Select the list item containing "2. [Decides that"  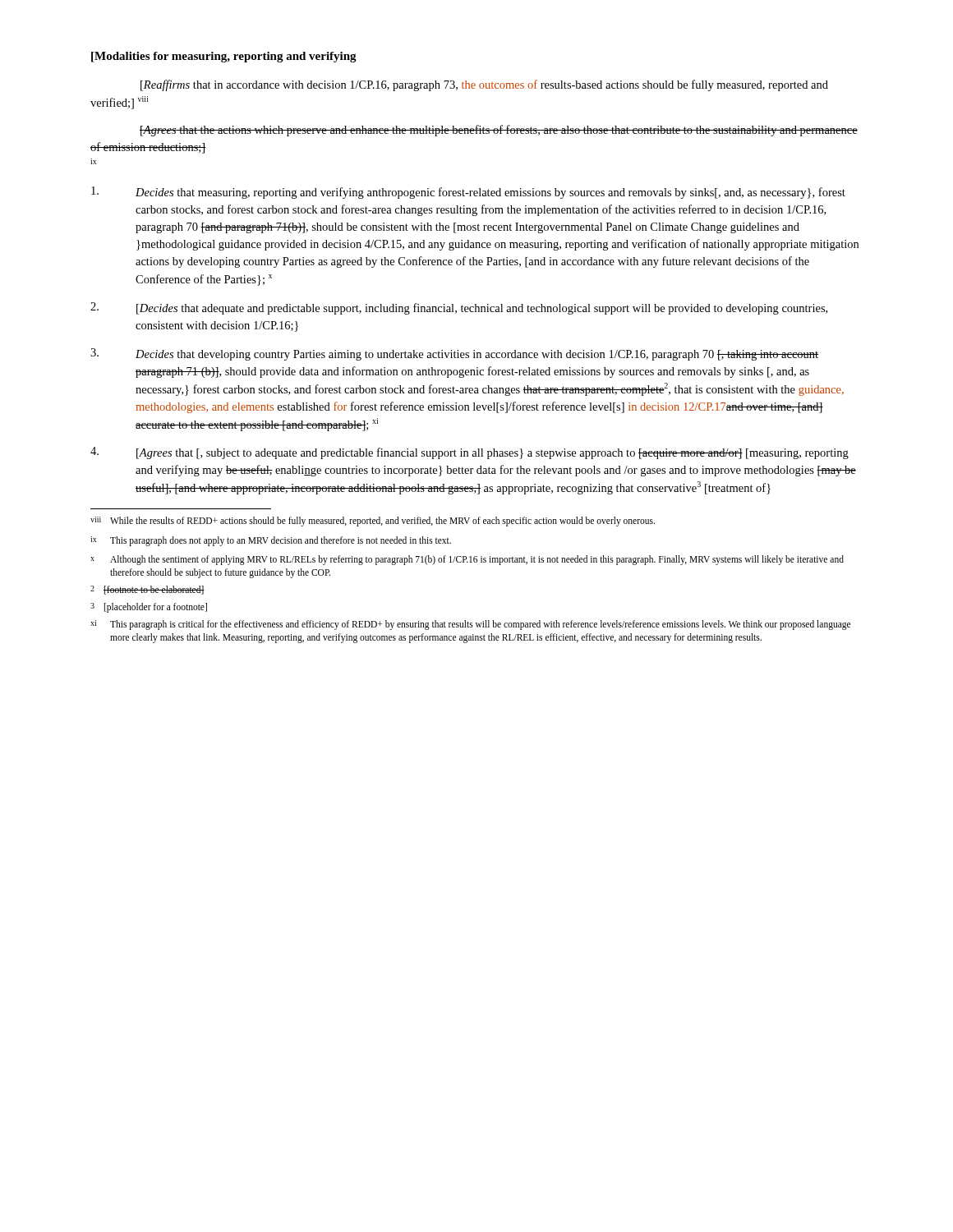[476, 317]
